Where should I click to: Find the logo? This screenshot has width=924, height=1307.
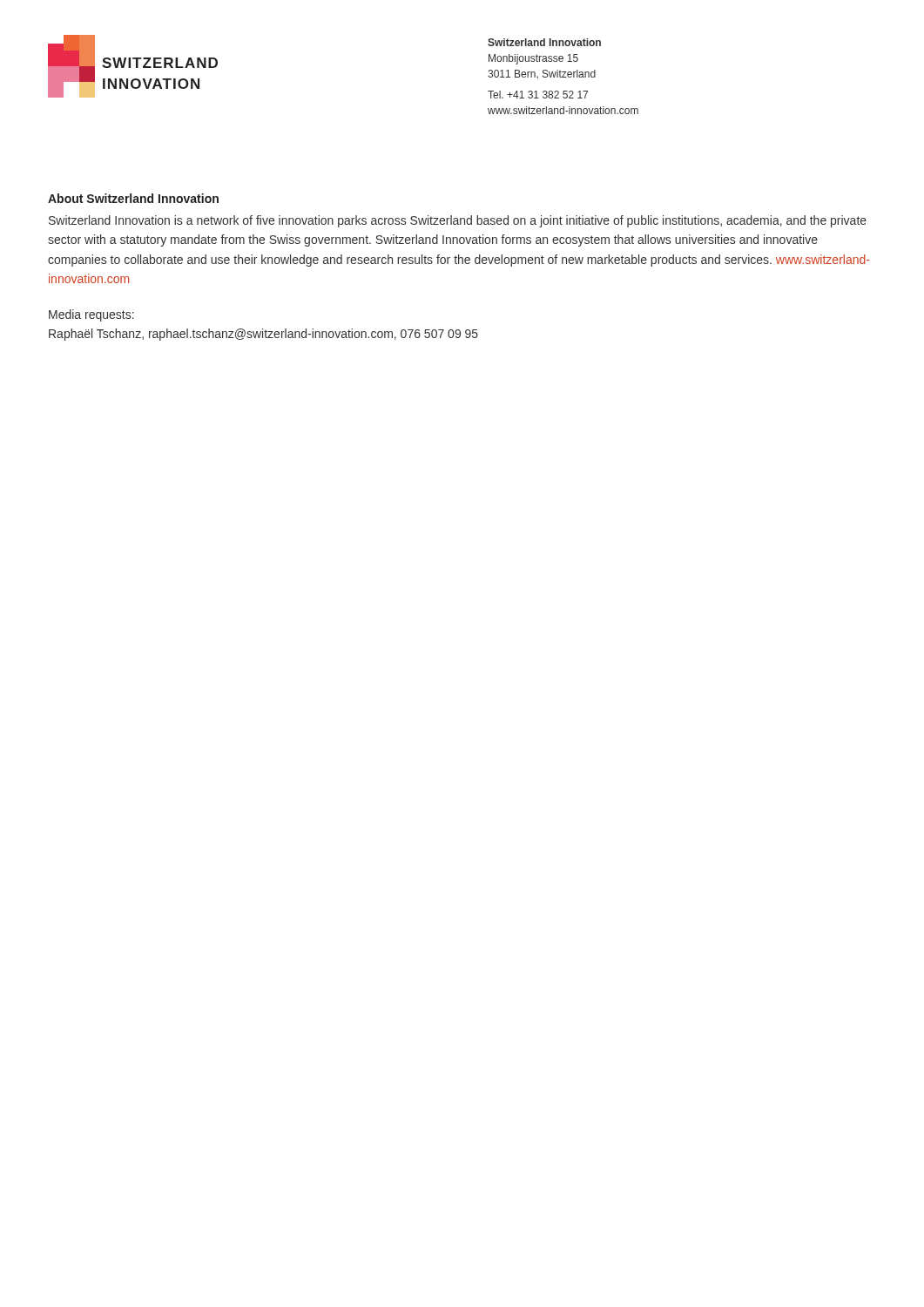point(144,74)
